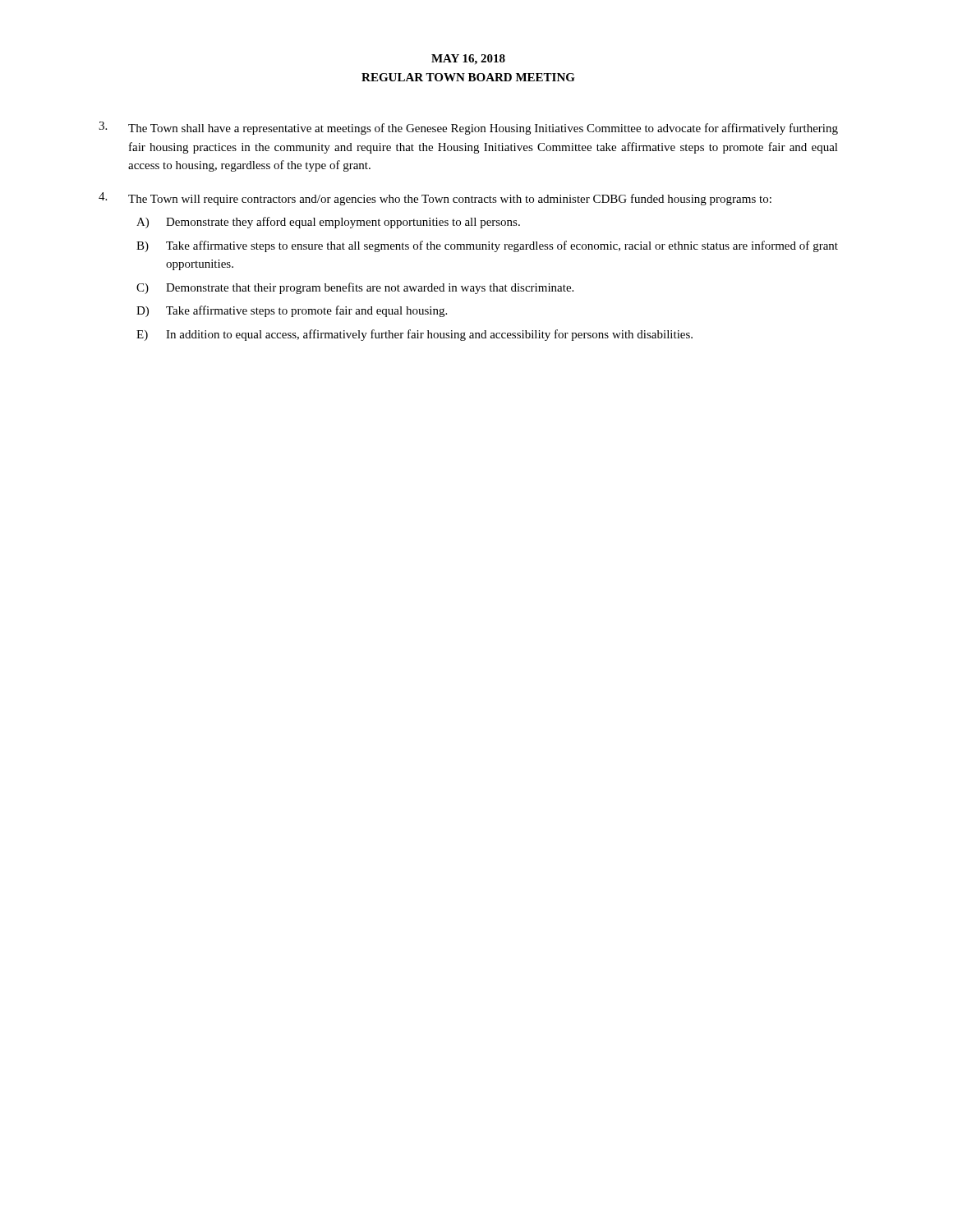This screenshot has height=1232, width=953.
Task: Select the passage starting "3. The Town shall have a representative"
Action: pyautogui.click(x=468, y=147)
